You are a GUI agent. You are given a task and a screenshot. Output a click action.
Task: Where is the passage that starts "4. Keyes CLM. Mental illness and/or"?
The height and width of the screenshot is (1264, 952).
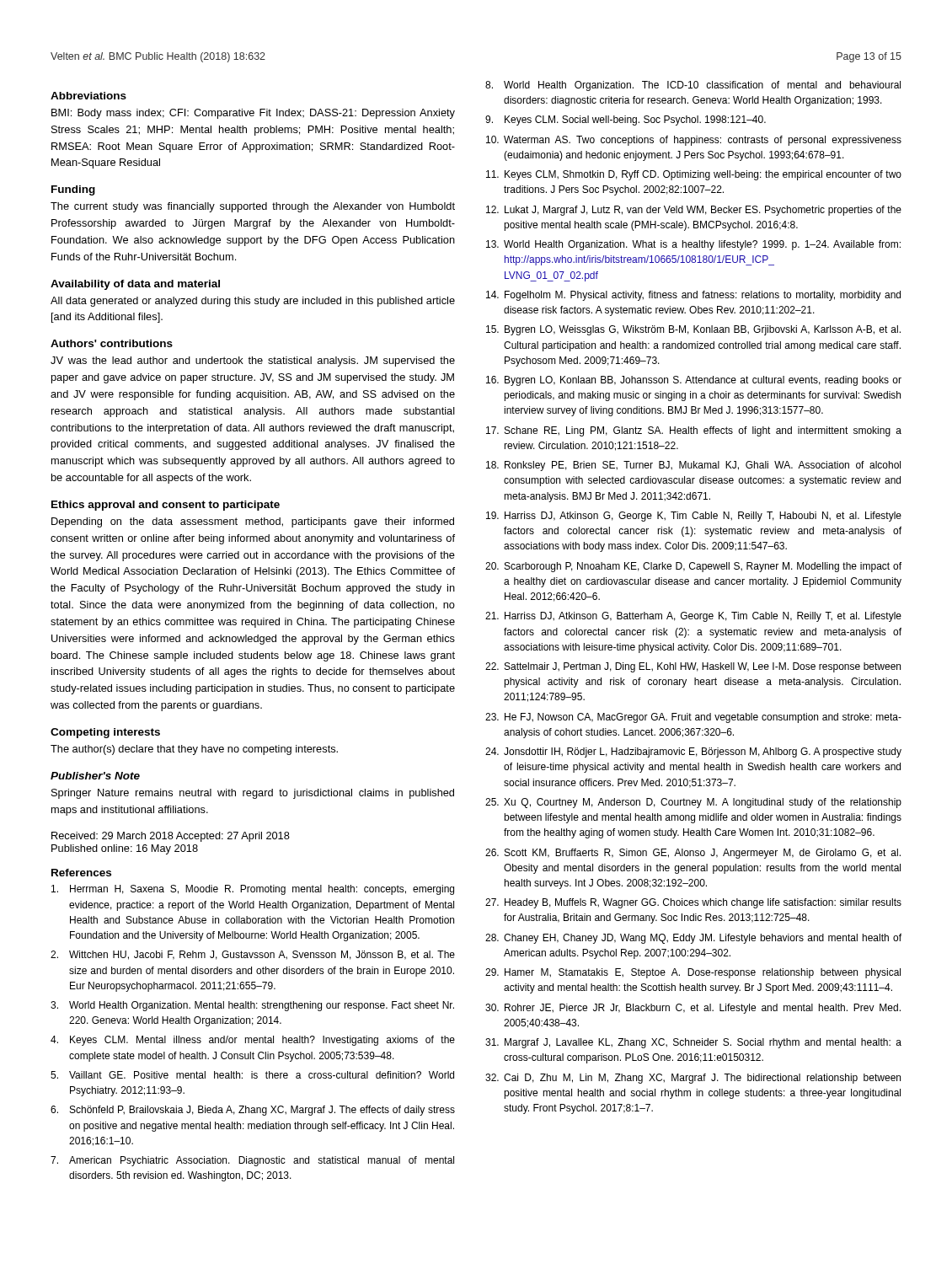(253, 1048)
